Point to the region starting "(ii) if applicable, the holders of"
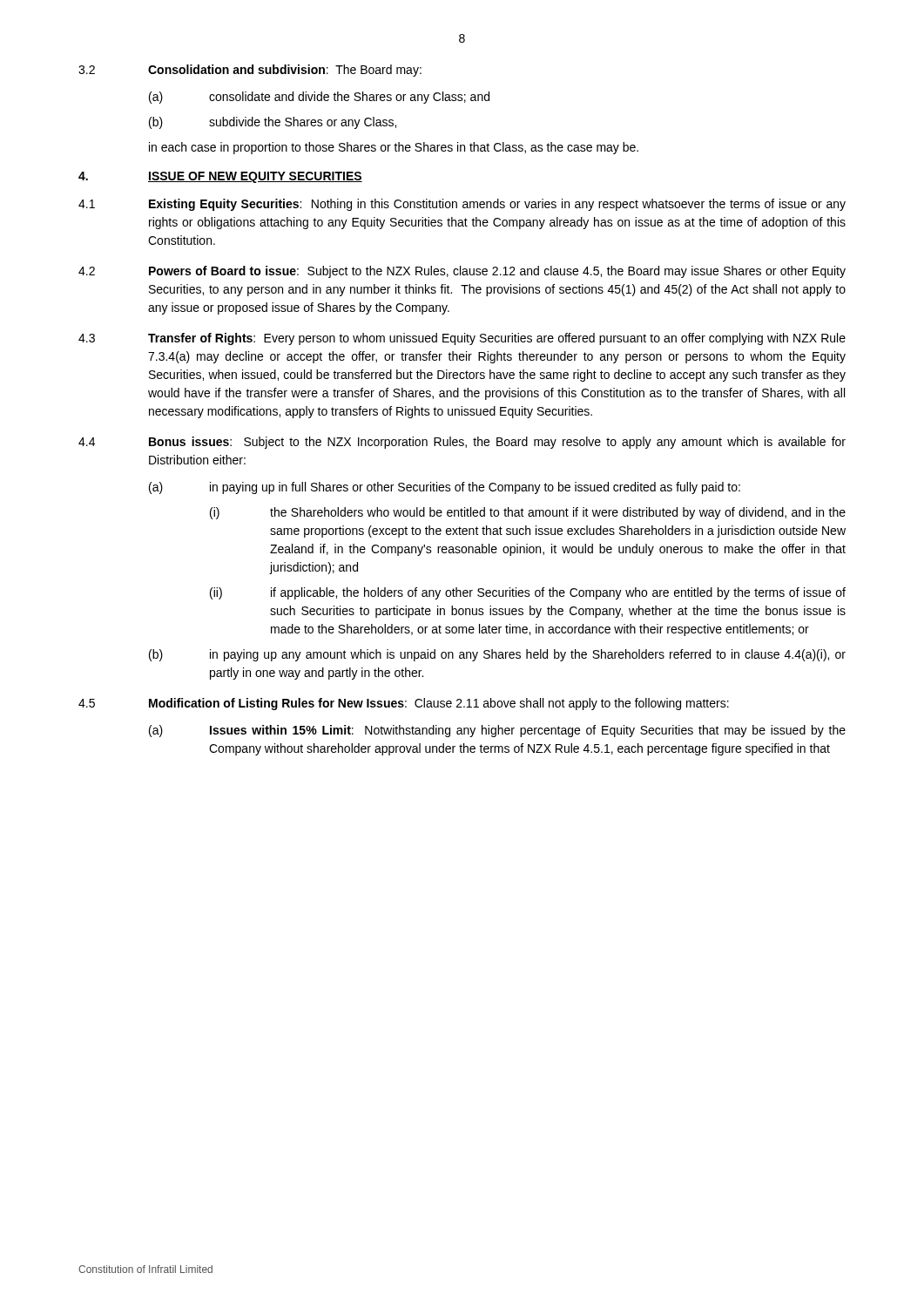924x1307 pixels. [x=527, y=611]
